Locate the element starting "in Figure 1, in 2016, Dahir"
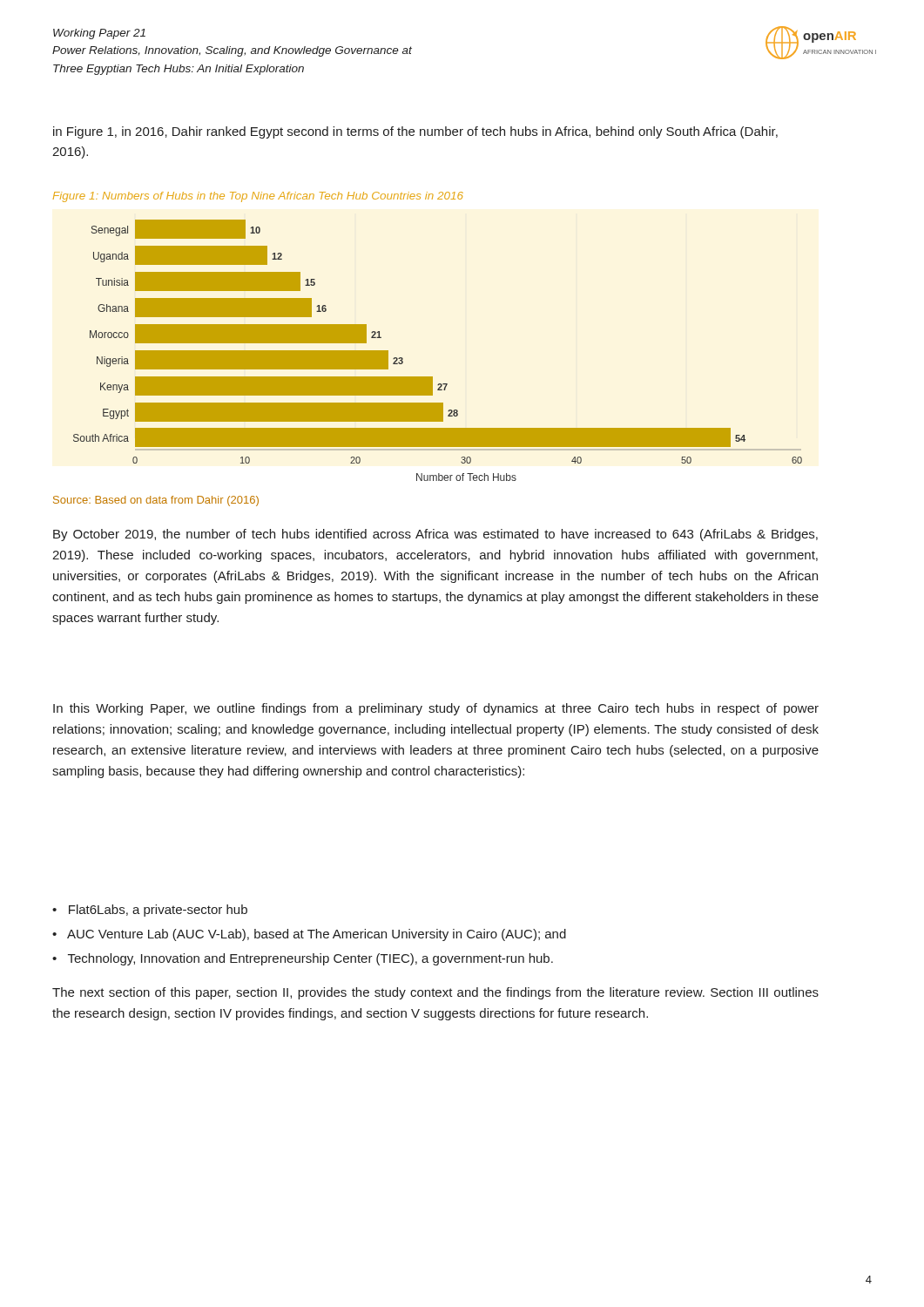 pos(415,141)
